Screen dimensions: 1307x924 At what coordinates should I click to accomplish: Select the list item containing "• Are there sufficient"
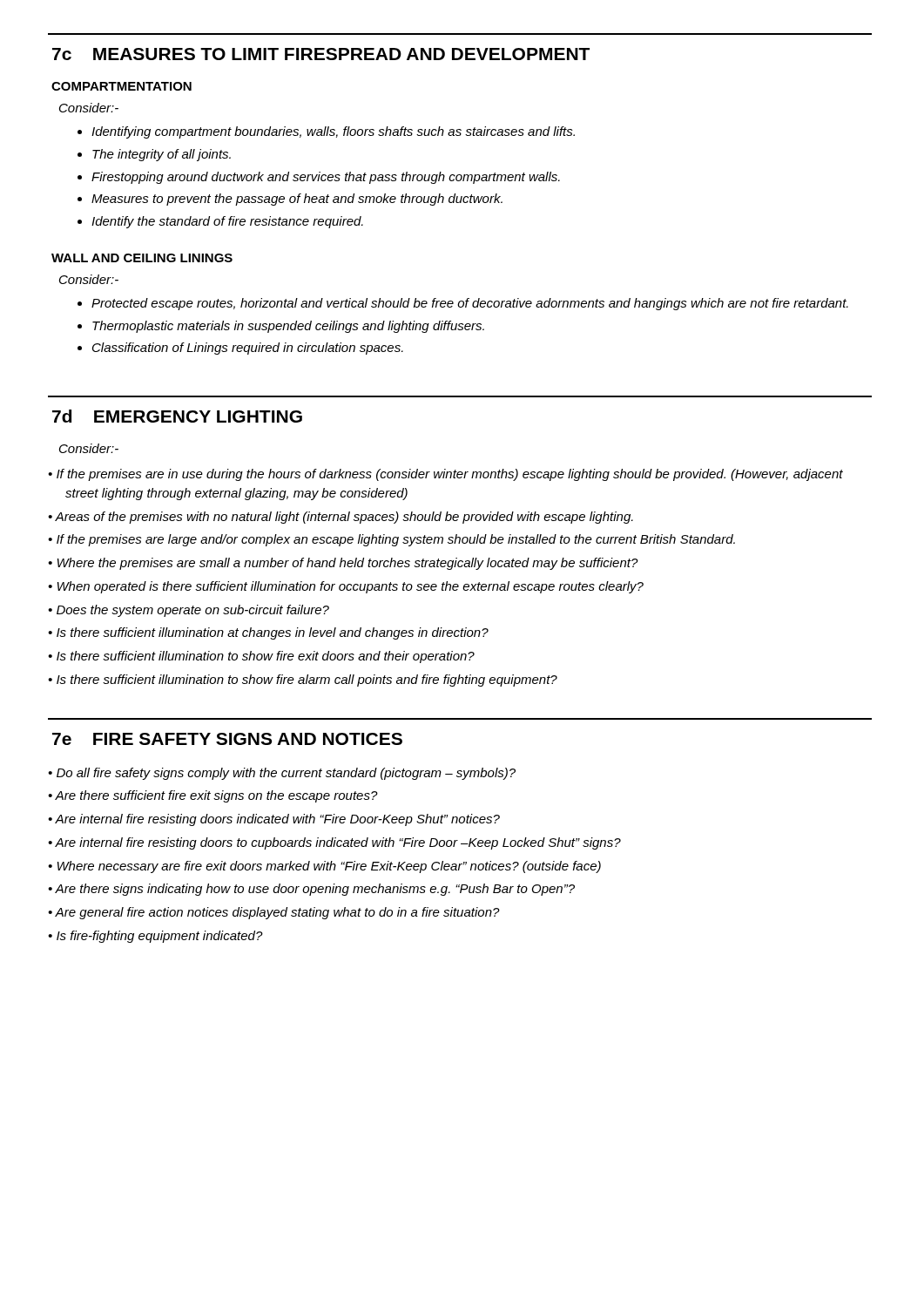213,795
